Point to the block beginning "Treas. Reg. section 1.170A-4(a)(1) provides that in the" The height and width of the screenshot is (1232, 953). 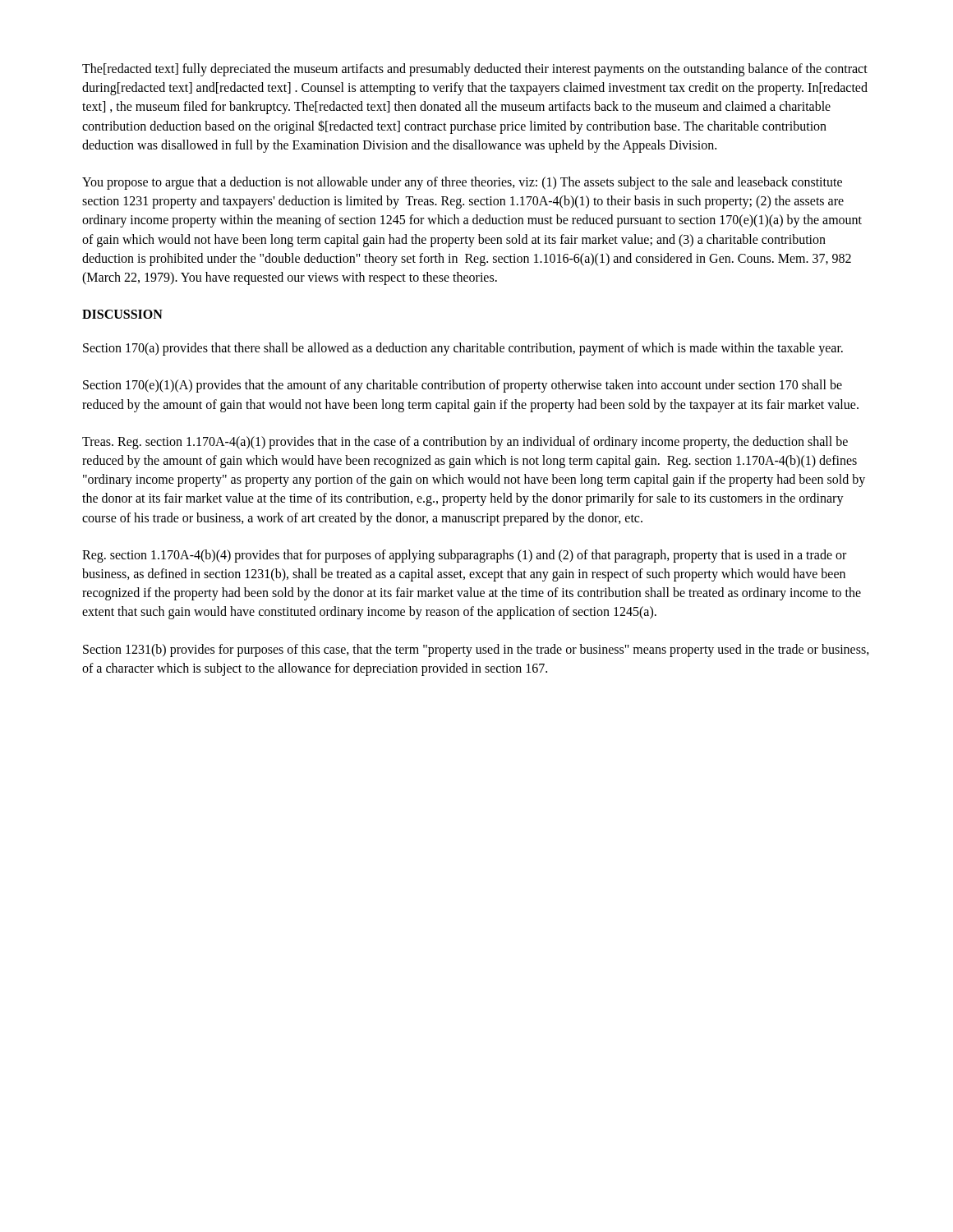474,479
